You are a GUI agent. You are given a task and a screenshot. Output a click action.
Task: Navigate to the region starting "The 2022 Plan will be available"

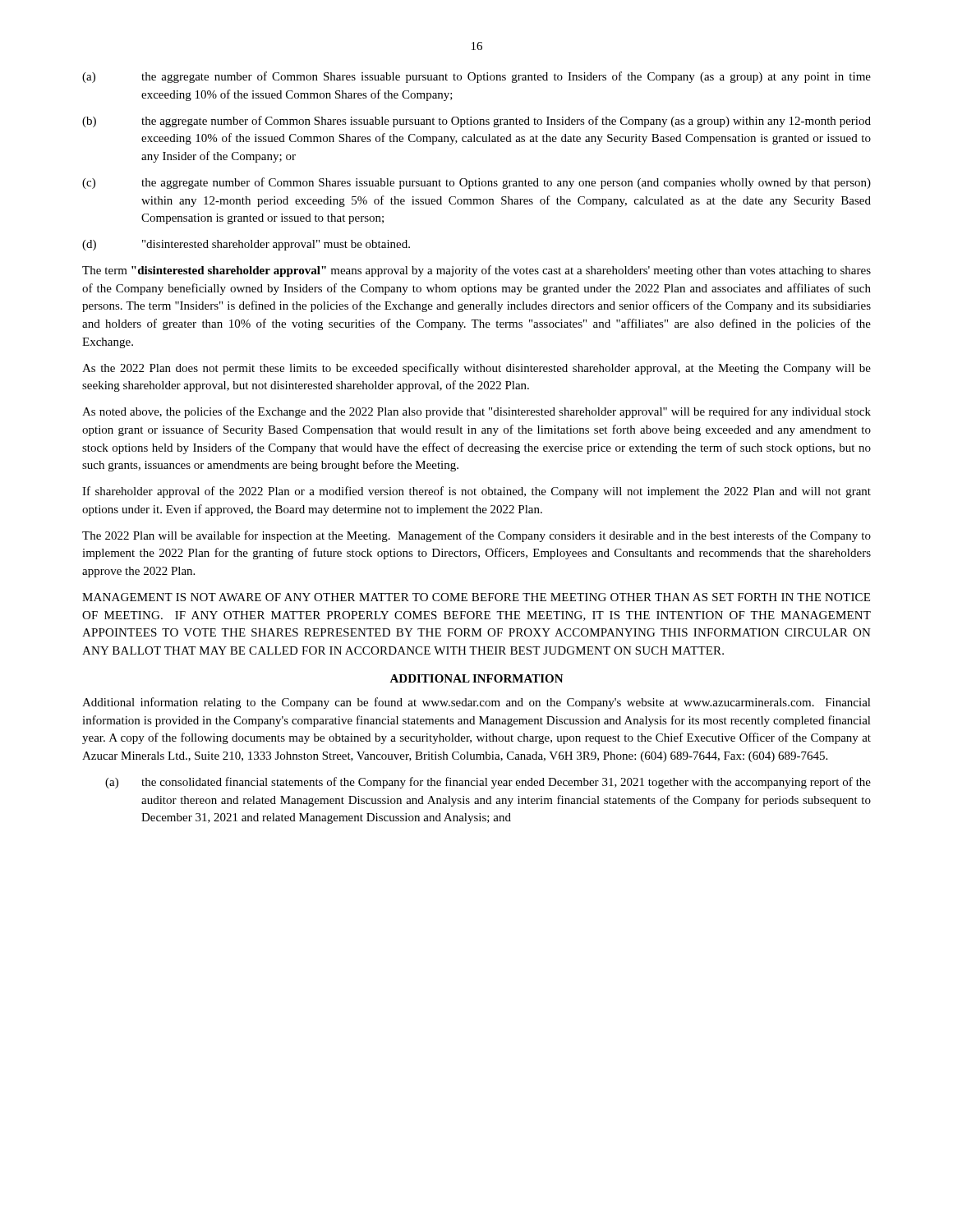point(476,553)
